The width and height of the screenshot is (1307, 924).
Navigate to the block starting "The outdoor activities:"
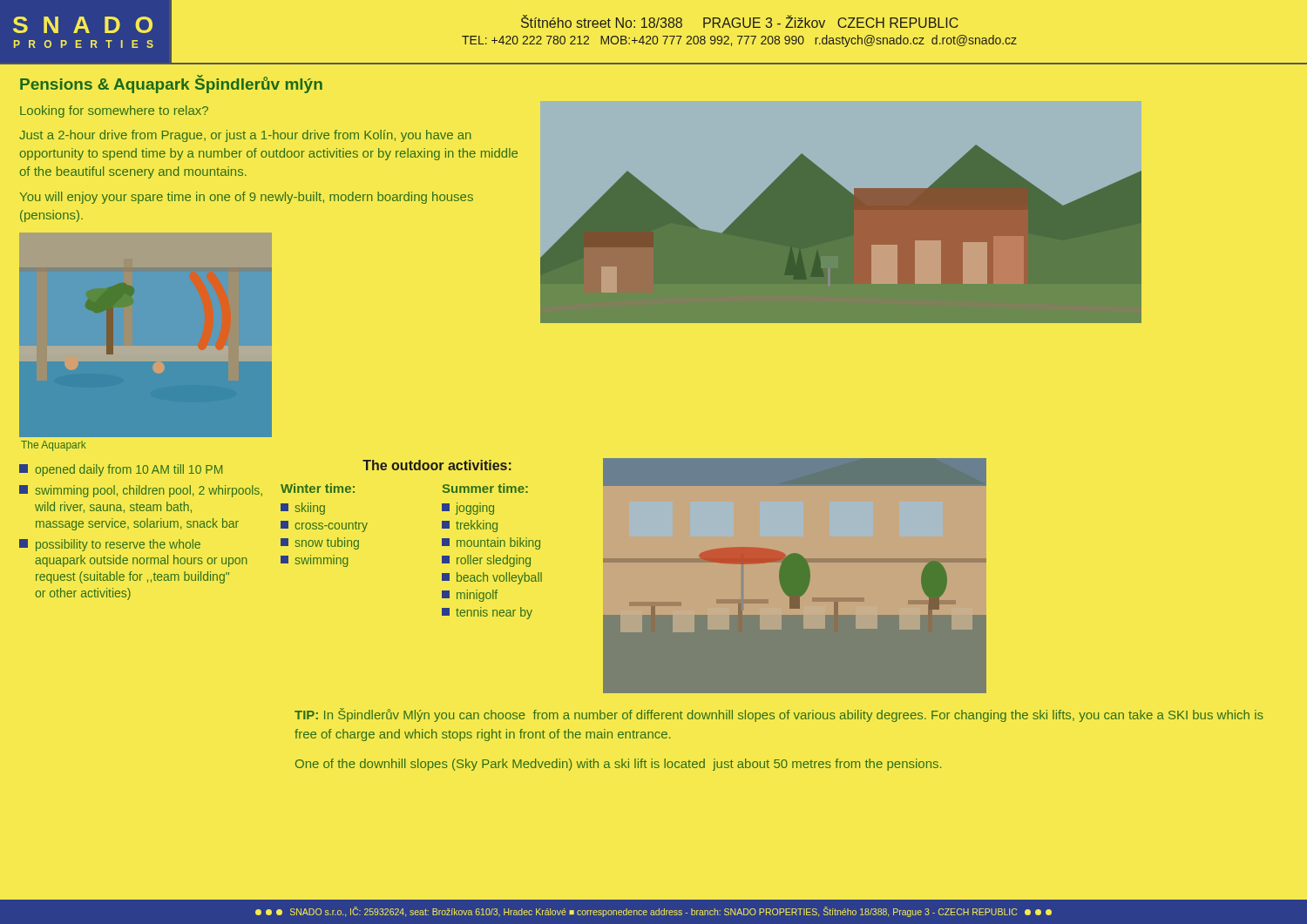click(437, 466)
